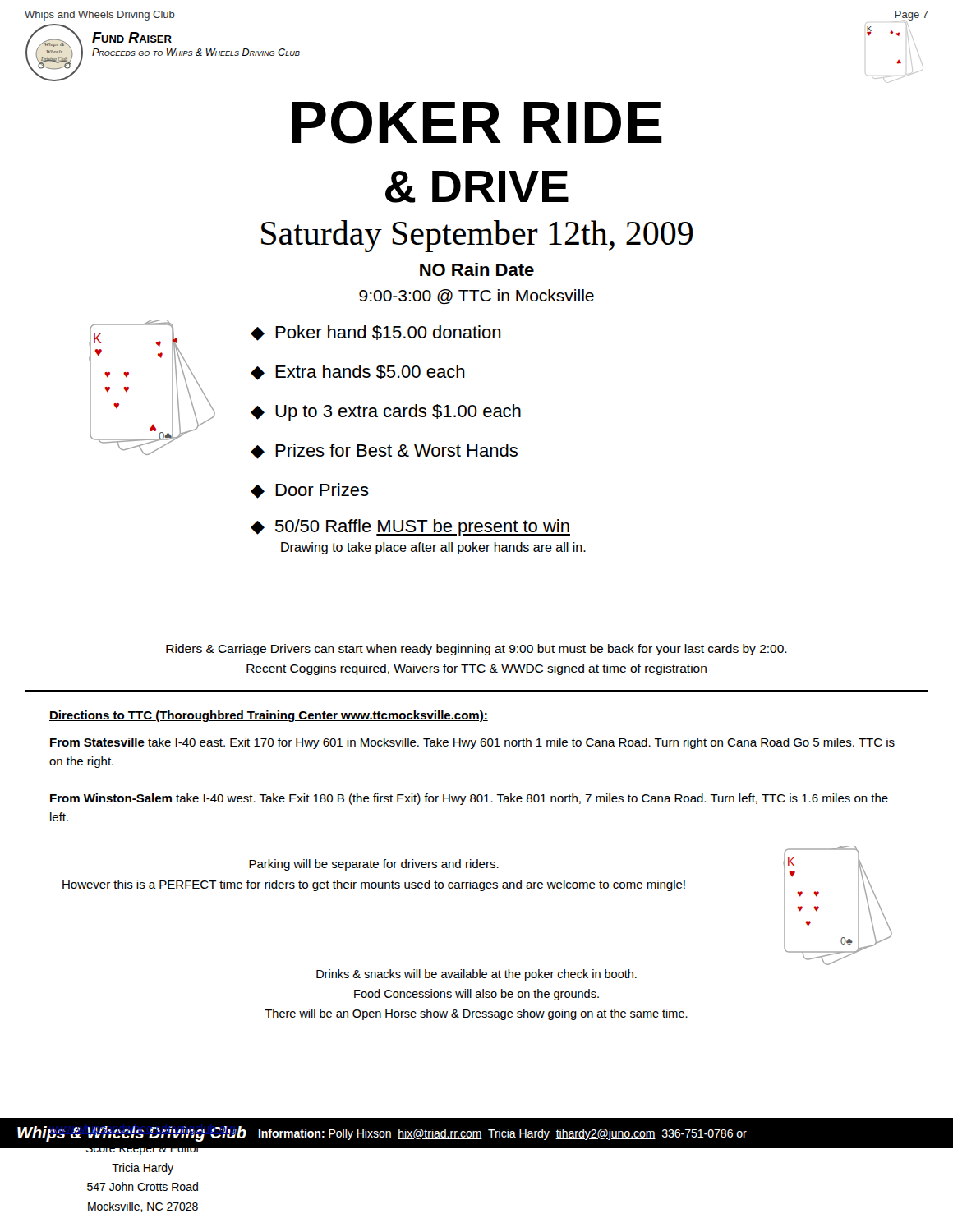953x1232 pixels.
Task: Find the block starting "From Statesville take I-40 east."
Action: click(x=472, y=752)
